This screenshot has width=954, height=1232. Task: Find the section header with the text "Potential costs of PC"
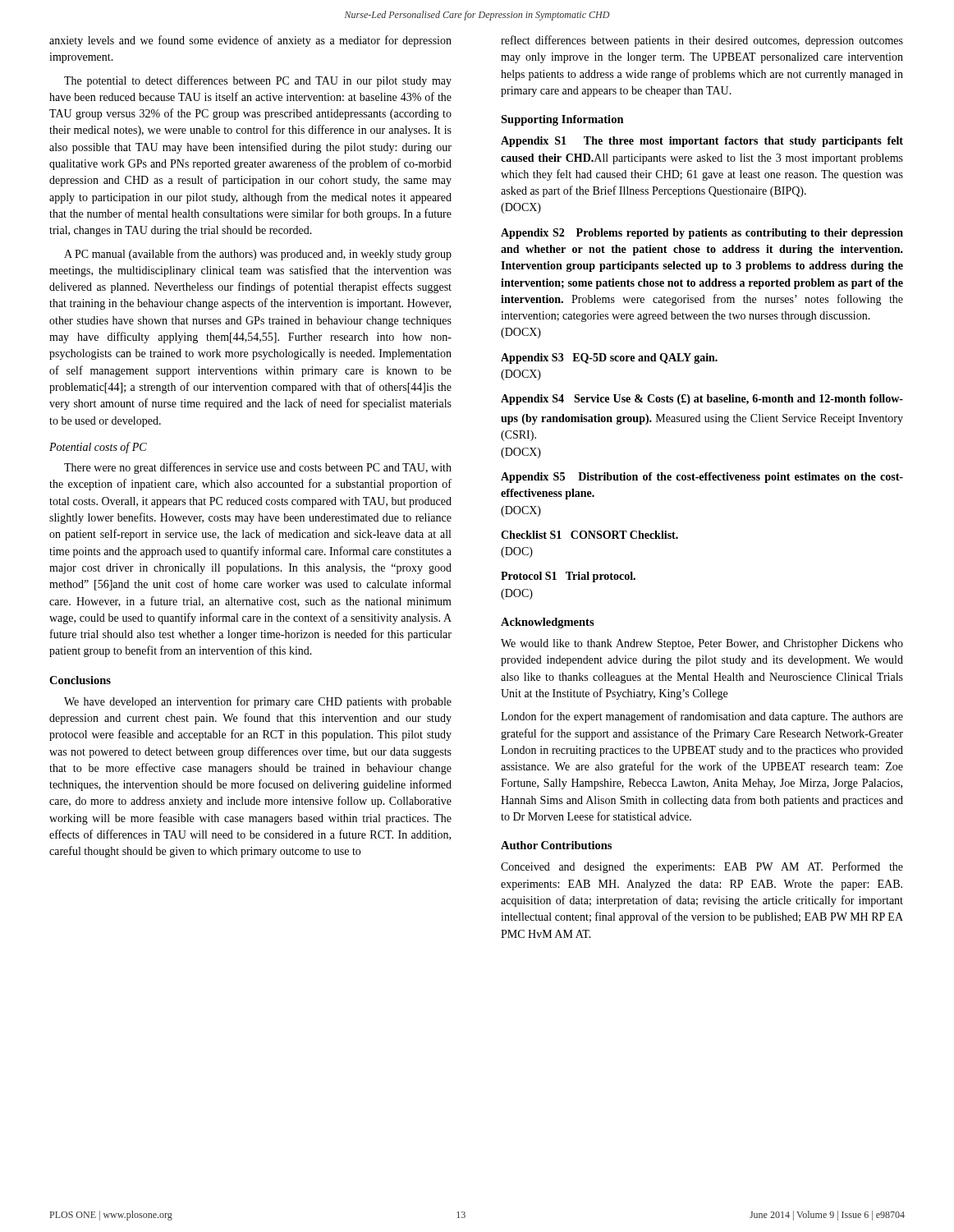click(98, 447)
